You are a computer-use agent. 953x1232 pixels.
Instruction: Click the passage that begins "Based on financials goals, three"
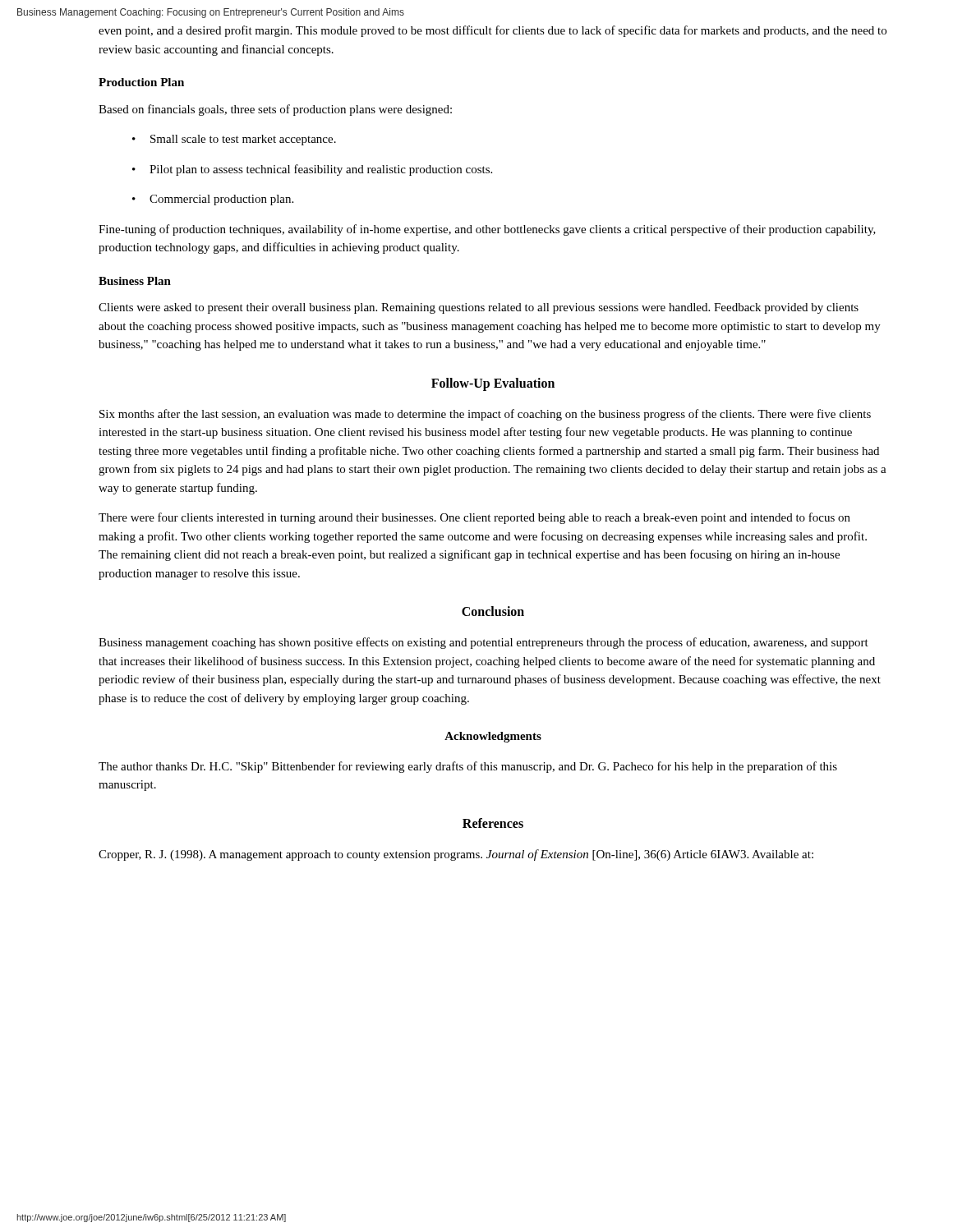276,109
